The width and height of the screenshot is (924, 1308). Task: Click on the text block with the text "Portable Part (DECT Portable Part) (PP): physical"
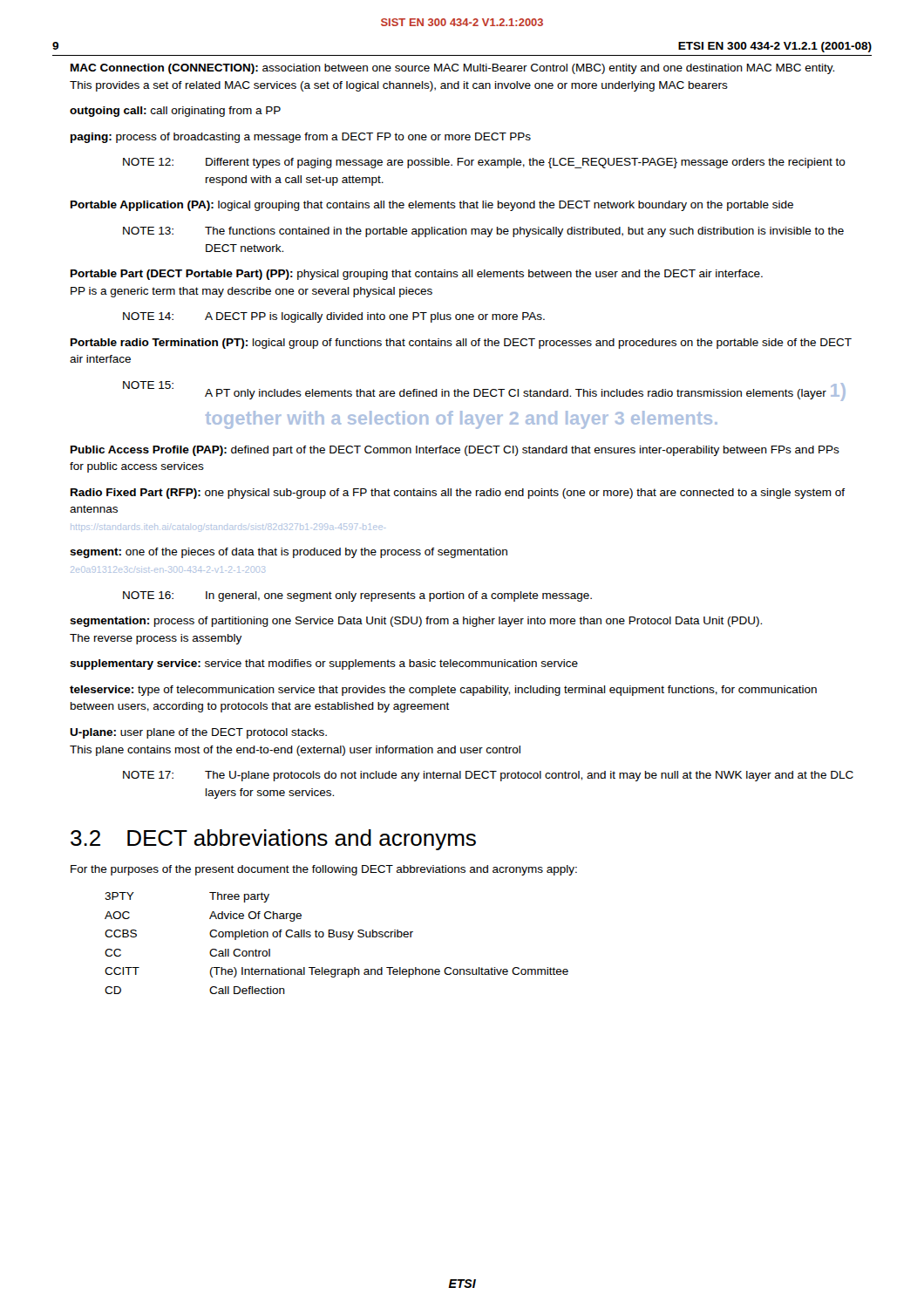pyautogui.click(x=417, y=282)
